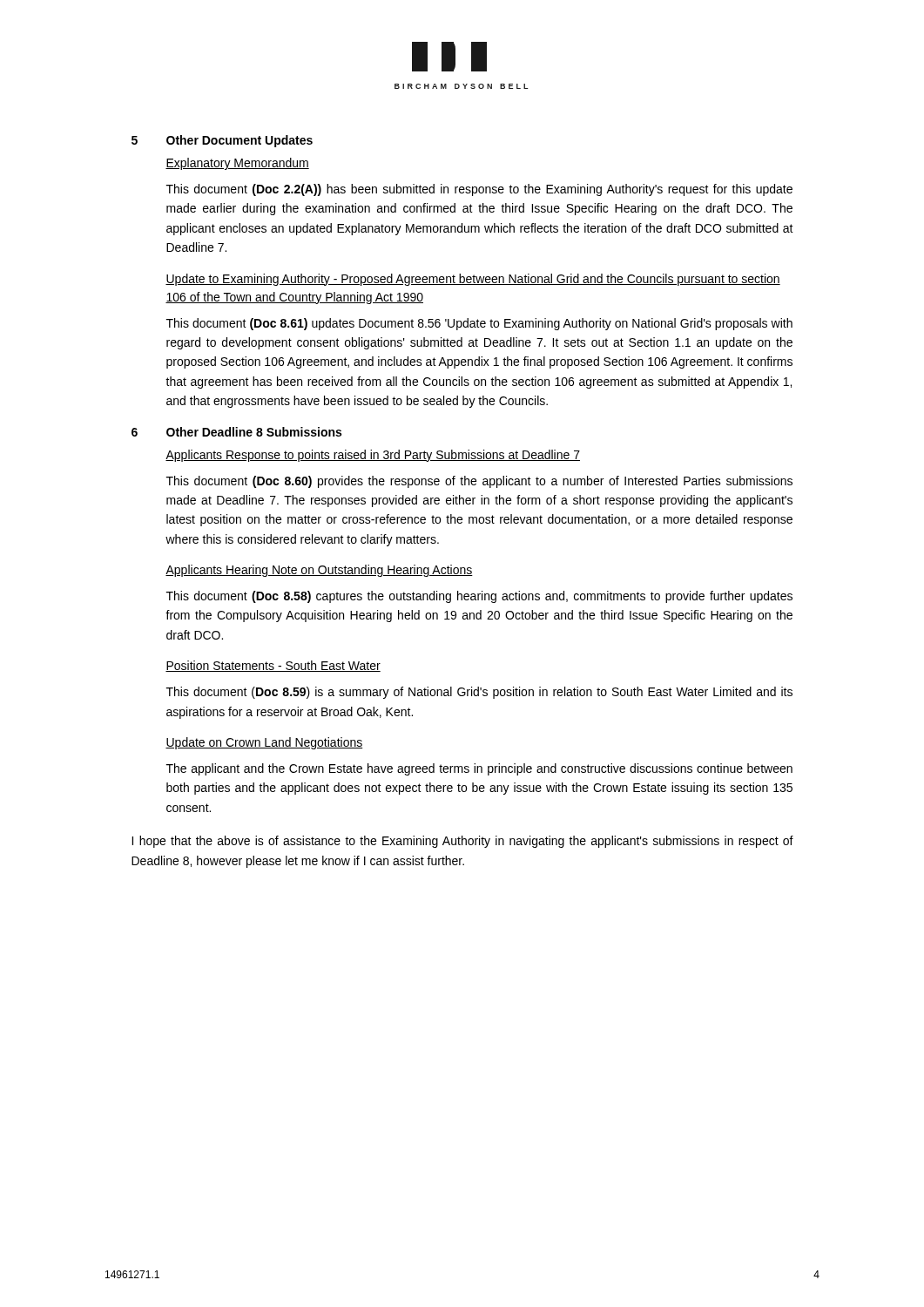Find the text block that says "This document (Doc 8.59) is a summary of"
Viewport: 924px width, 1307px height.
pyautogui.click(x=479, y=702)
